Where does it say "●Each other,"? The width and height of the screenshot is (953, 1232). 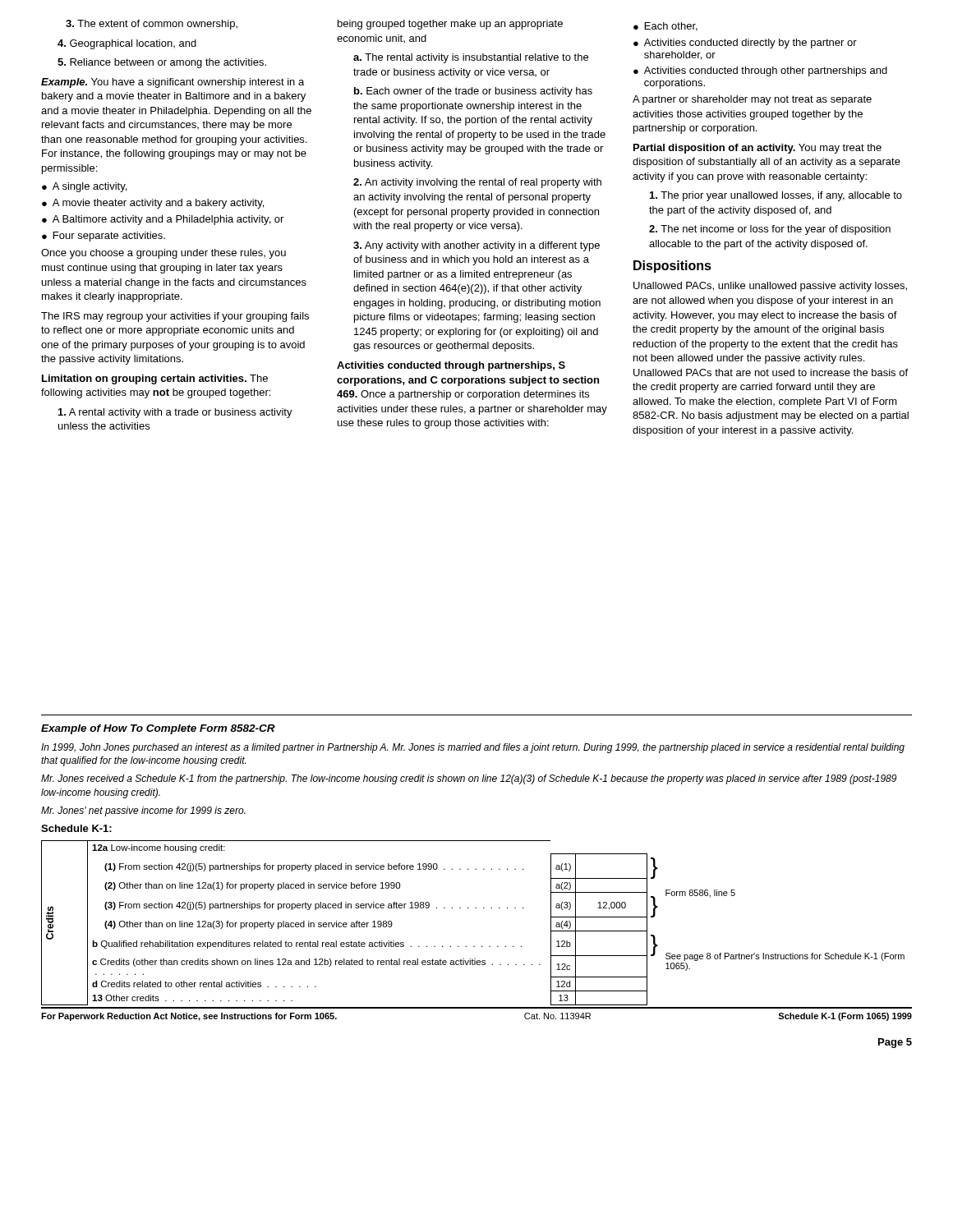665,27
